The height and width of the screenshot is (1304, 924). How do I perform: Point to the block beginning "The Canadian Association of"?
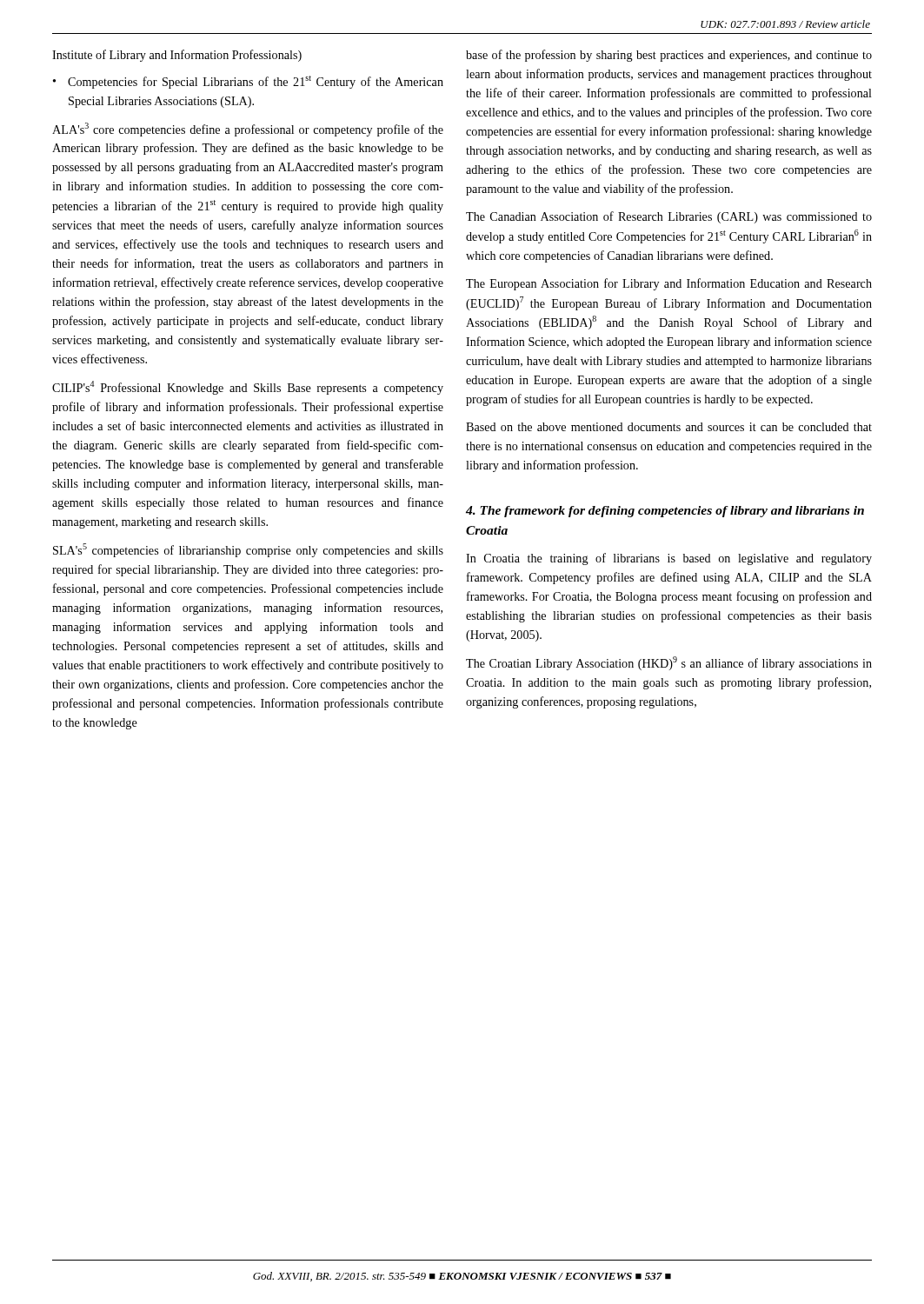click(x=669, y=236)
